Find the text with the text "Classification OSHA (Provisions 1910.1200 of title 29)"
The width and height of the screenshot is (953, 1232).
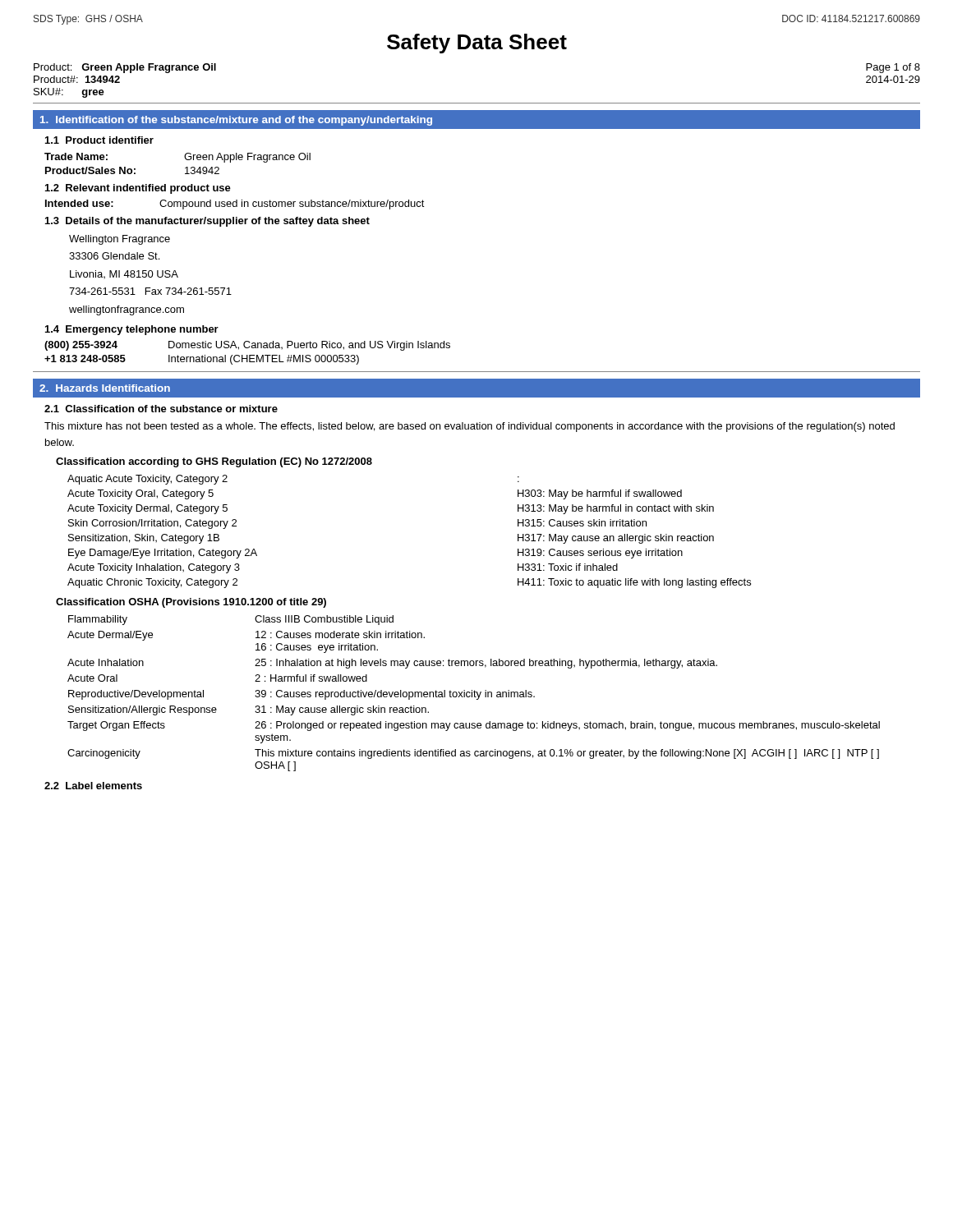click(x=191, y=602)
